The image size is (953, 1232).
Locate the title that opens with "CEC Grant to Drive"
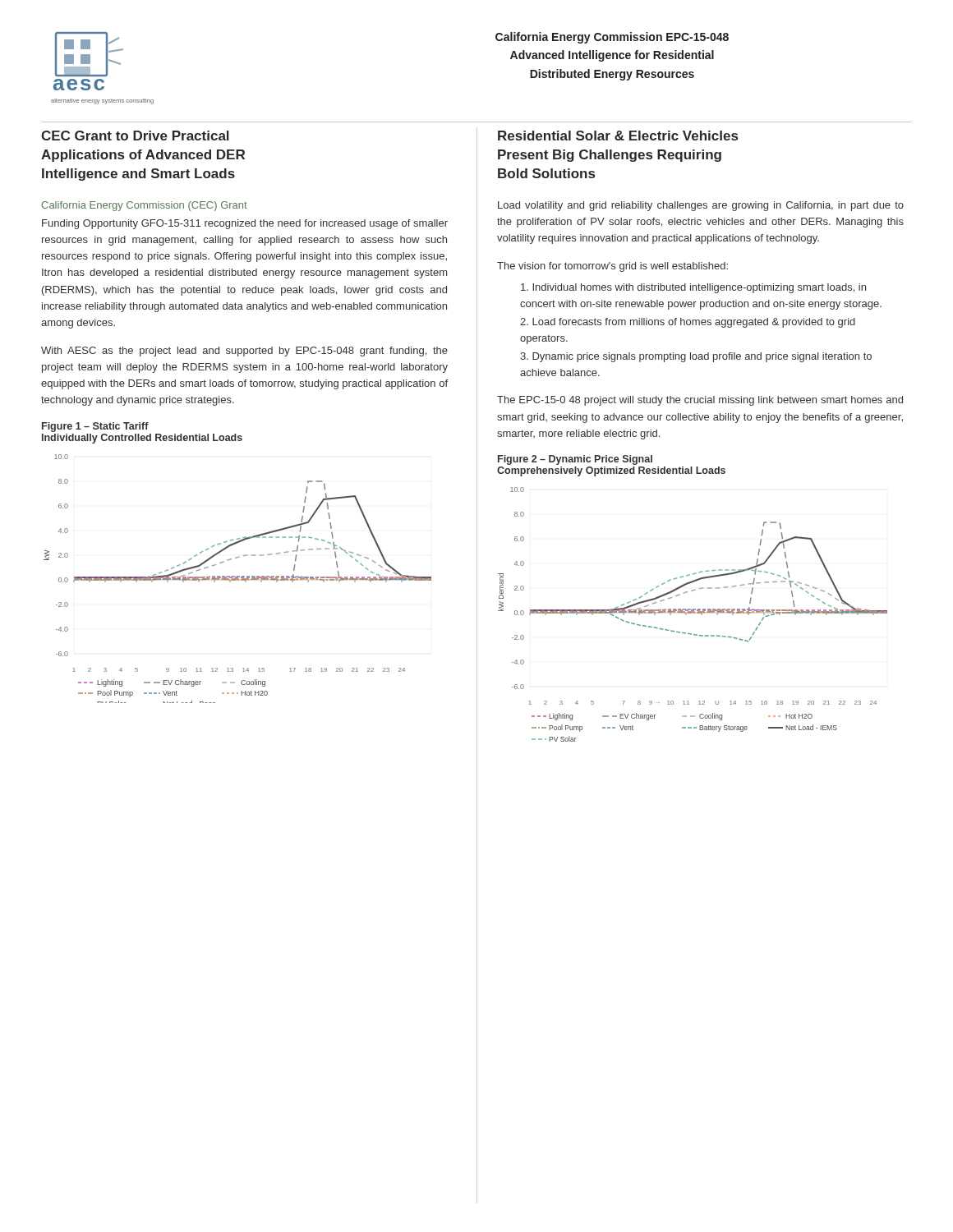pyautogui.click(x=244, y=156)
